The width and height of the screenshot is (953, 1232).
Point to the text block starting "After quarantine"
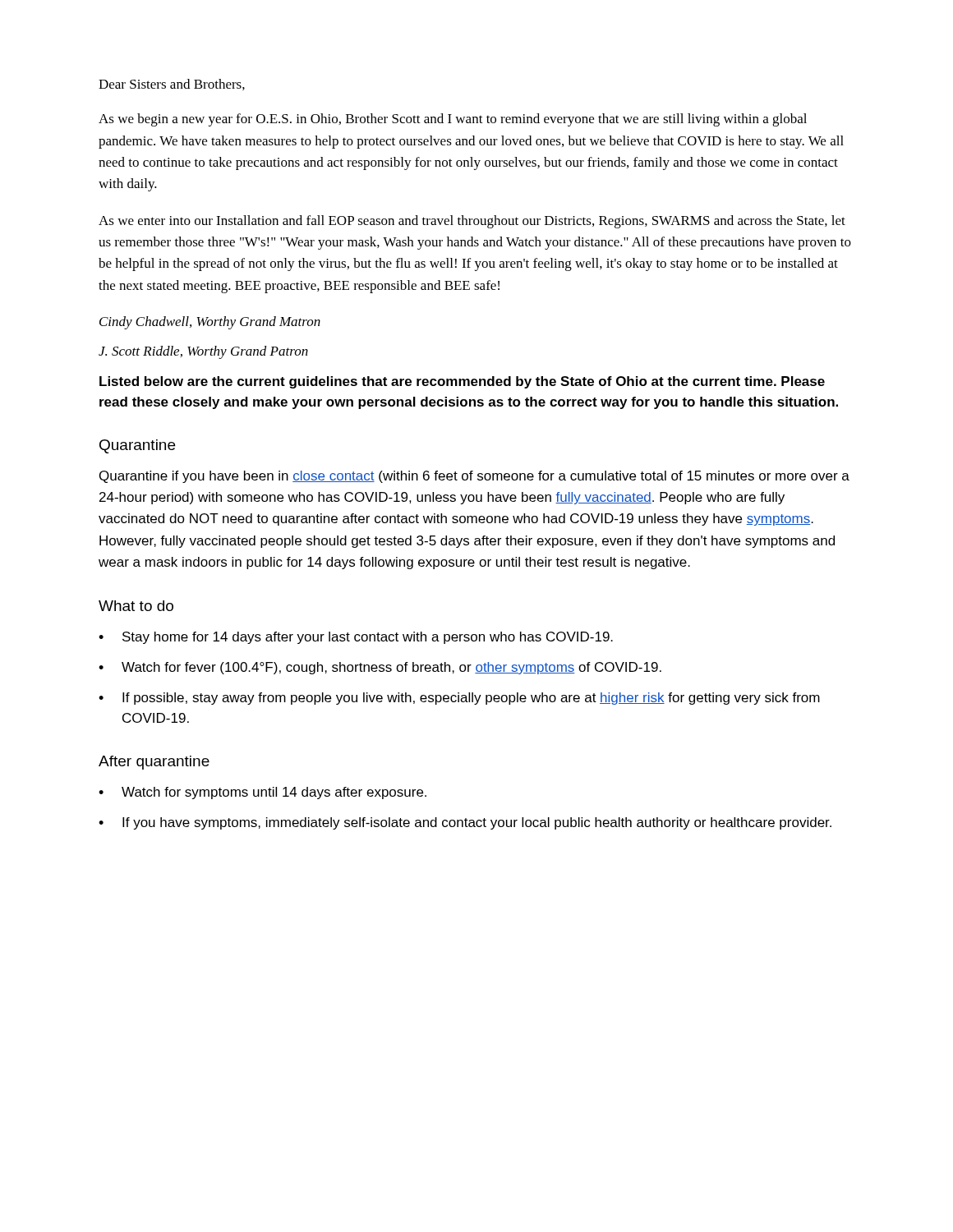click(154, 761)
